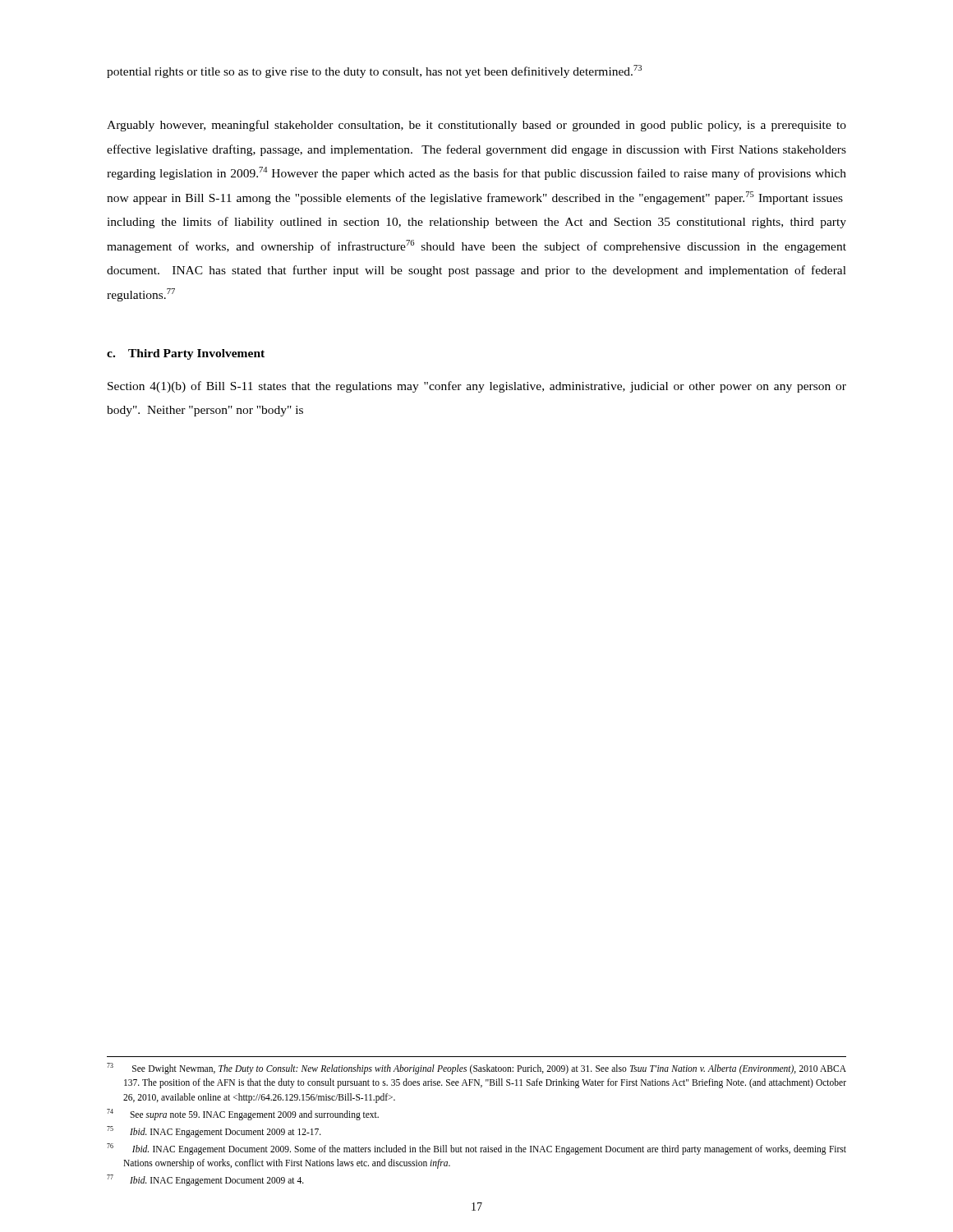Image resolution: width=953 pixels, height=1232 pixels.
Task: Click on the footnote with the text "74 See supra note"
Action: (243, 1114)
